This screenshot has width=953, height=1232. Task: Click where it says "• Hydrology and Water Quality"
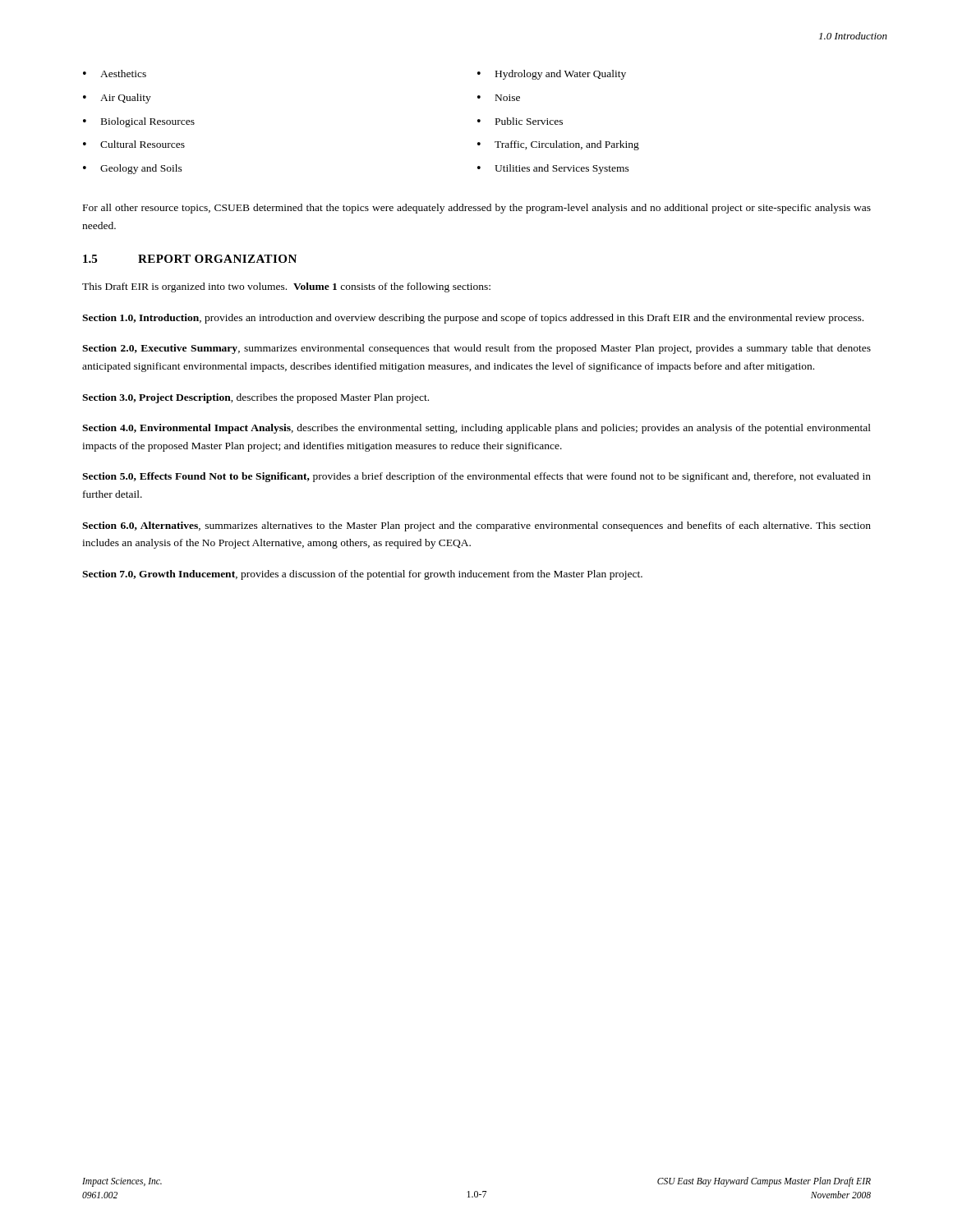click(551, 74)
